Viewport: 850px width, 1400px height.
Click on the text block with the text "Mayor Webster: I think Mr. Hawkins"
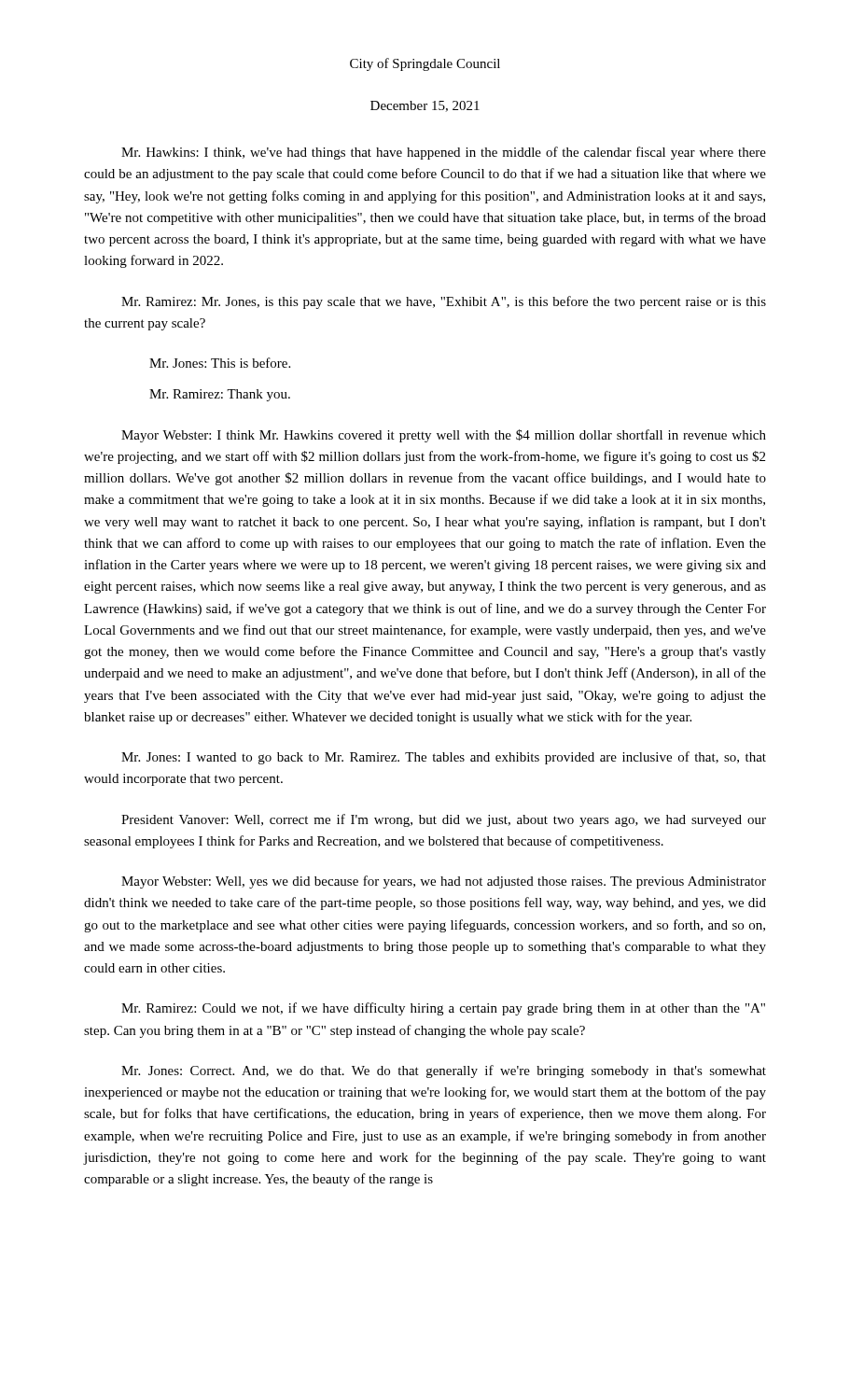[425, 576]
